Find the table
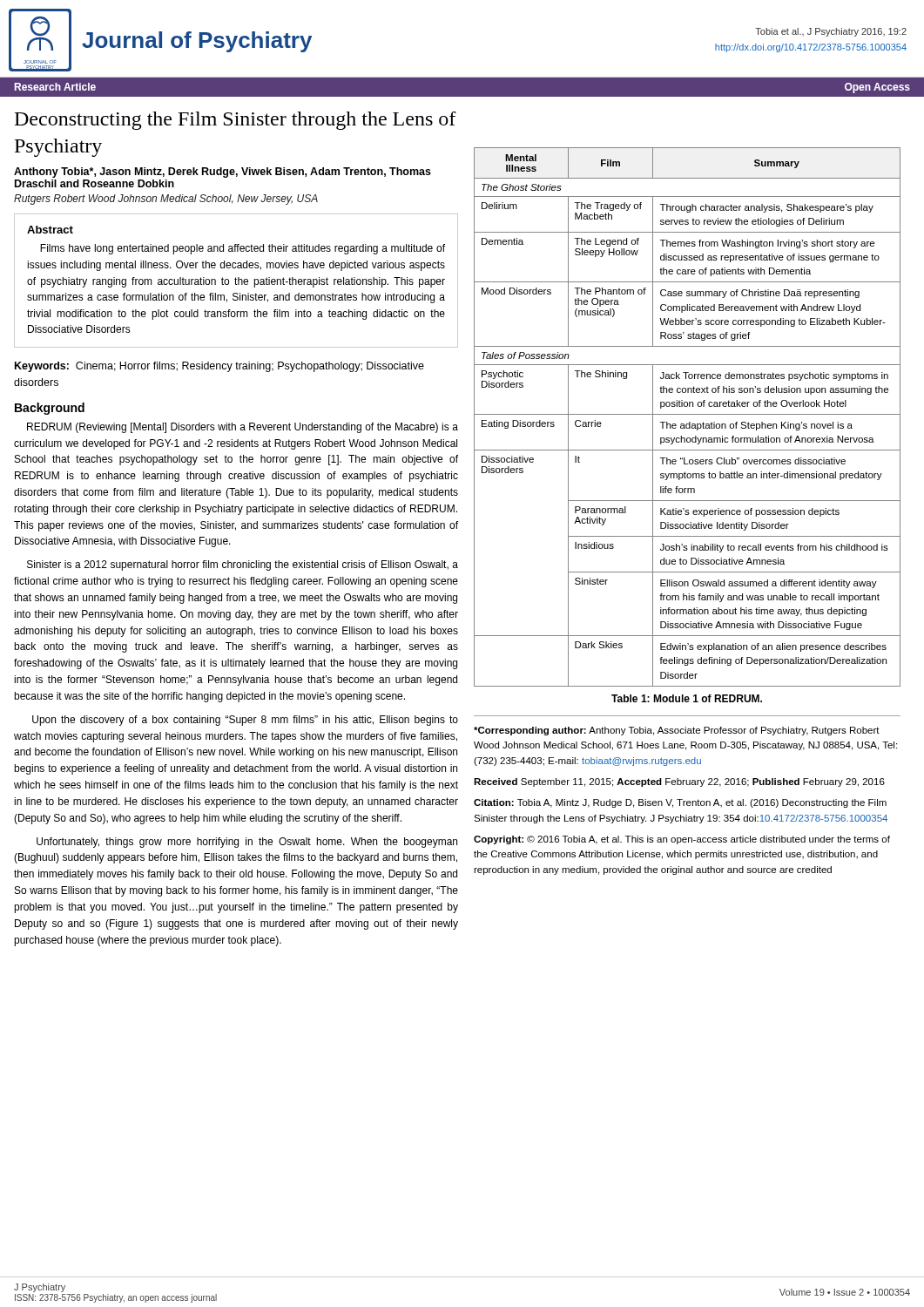 (687, 417)
